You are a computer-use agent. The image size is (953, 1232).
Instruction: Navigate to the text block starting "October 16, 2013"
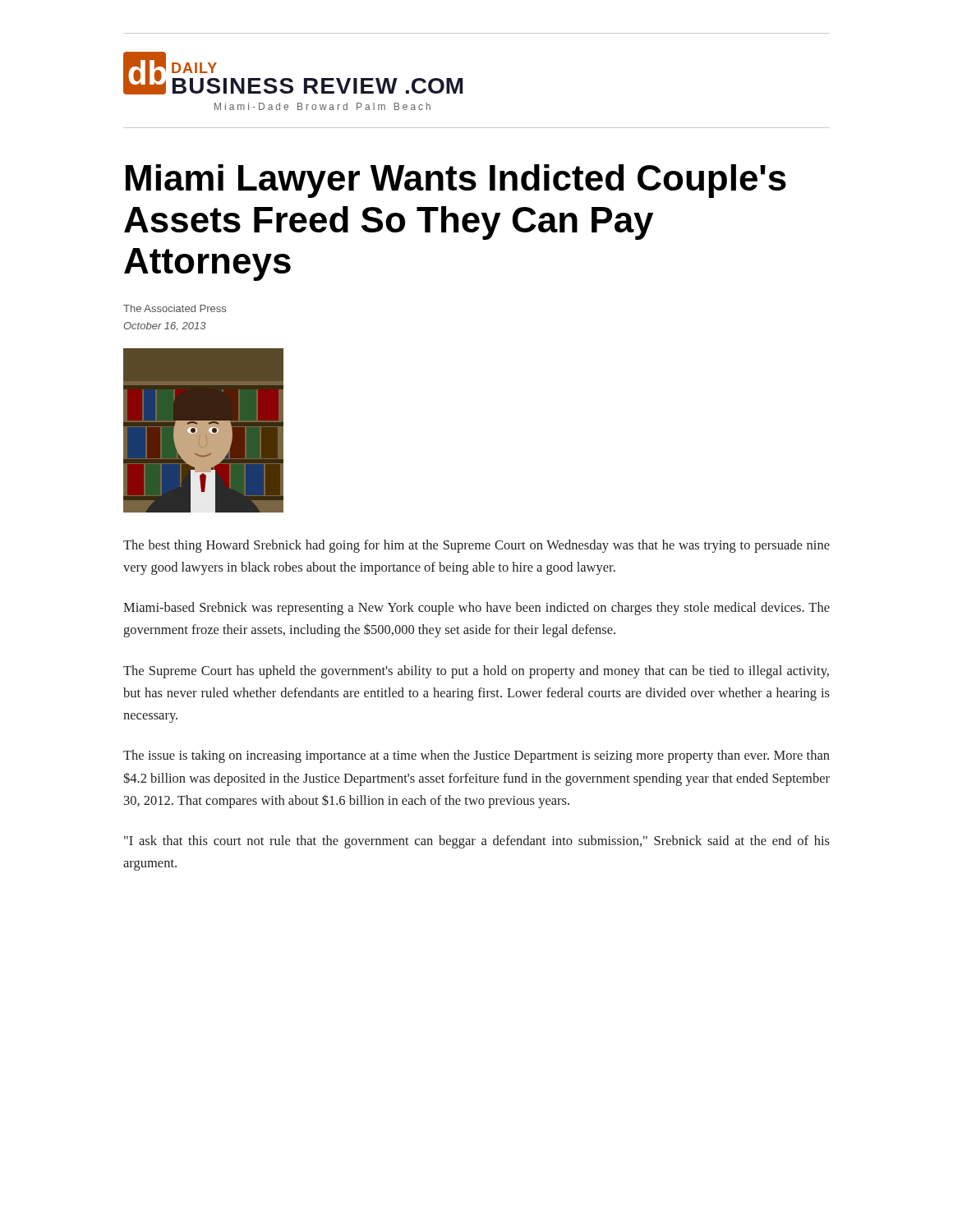(x=164, y=325)
